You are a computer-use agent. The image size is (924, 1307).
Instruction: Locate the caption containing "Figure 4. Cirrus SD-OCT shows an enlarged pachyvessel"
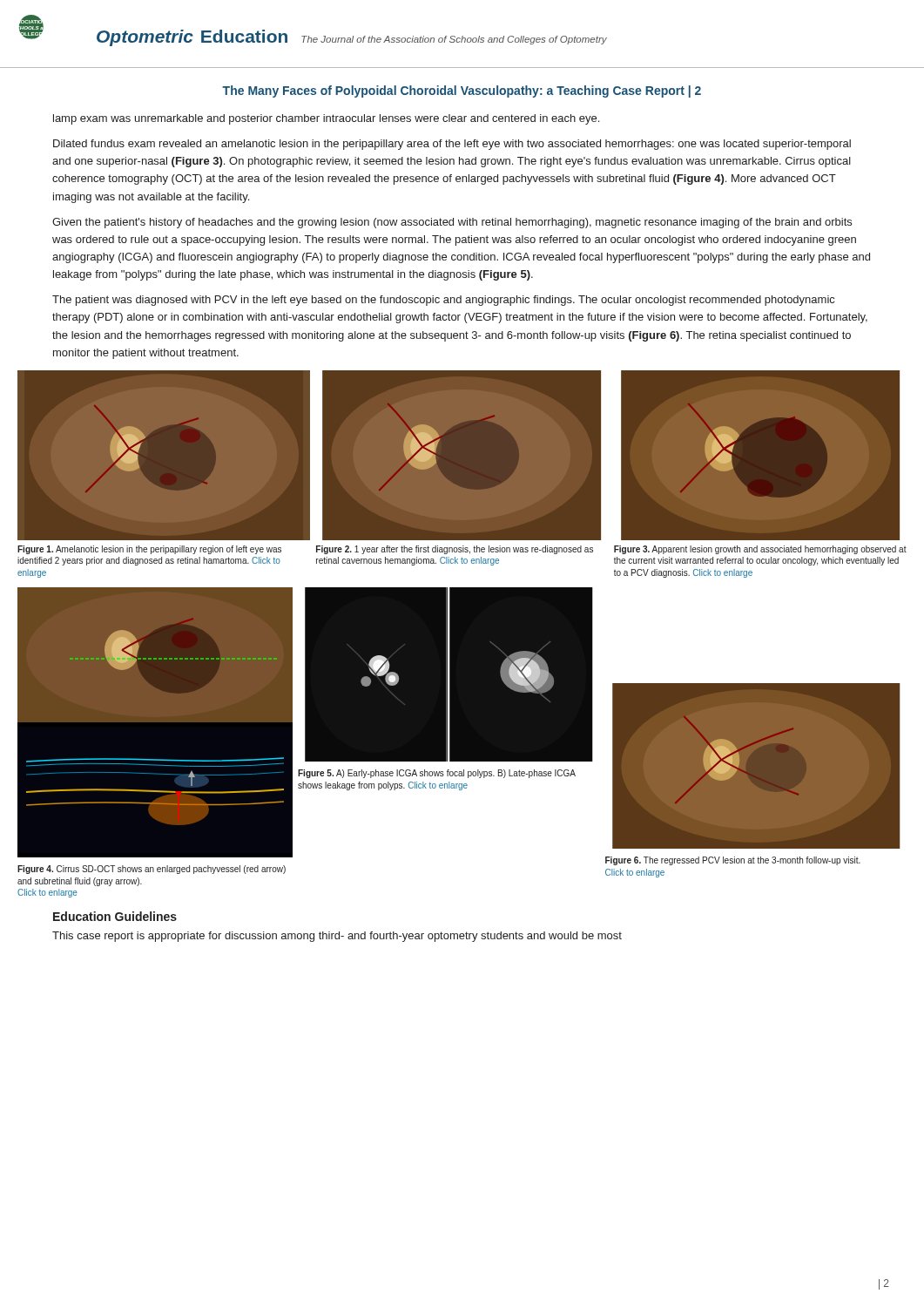coord(152,881)
